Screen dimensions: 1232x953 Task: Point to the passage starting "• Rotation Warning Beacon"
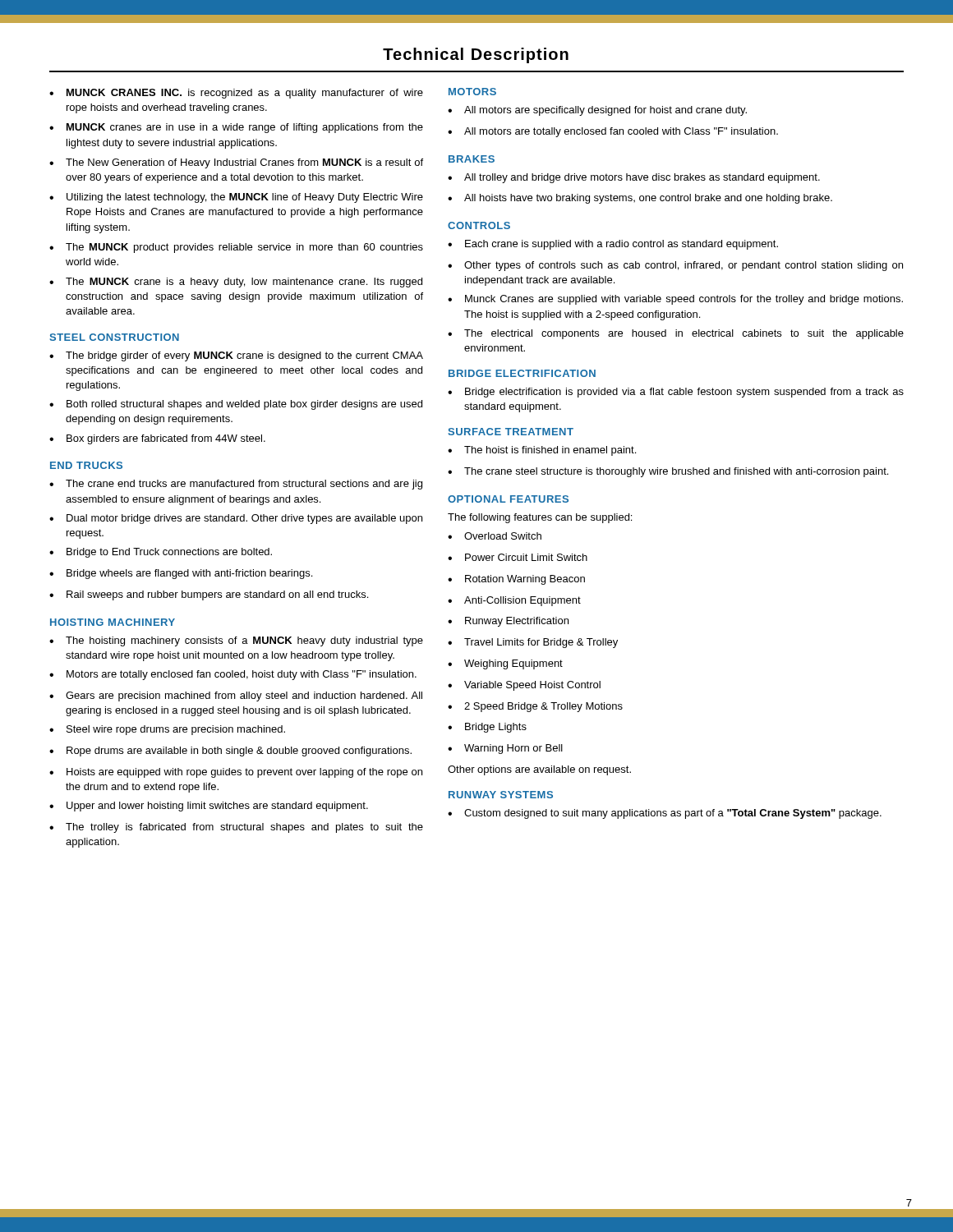click(516, 580)
